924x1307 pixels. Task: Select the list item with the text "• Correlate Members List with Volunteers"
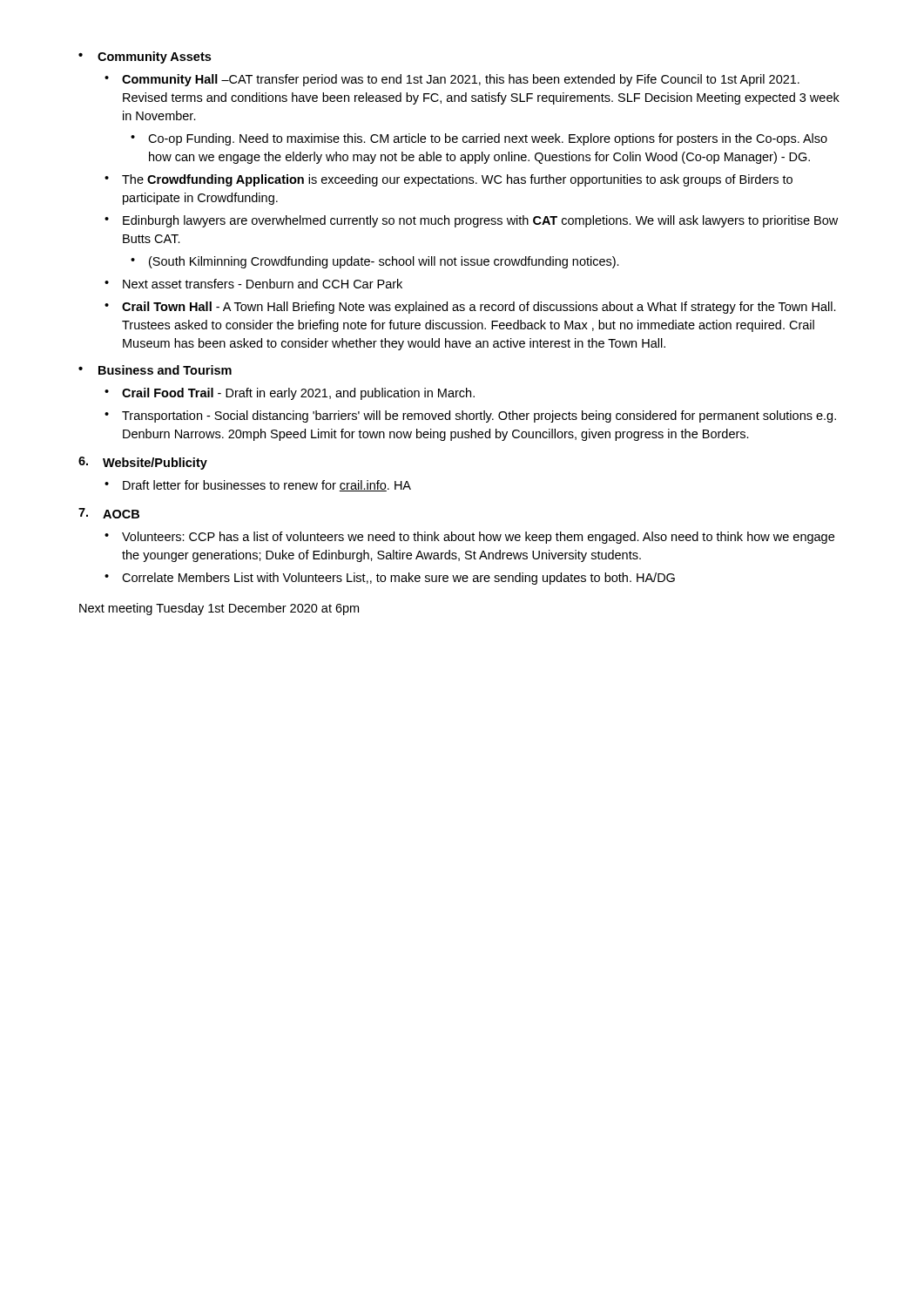[390, 578]
